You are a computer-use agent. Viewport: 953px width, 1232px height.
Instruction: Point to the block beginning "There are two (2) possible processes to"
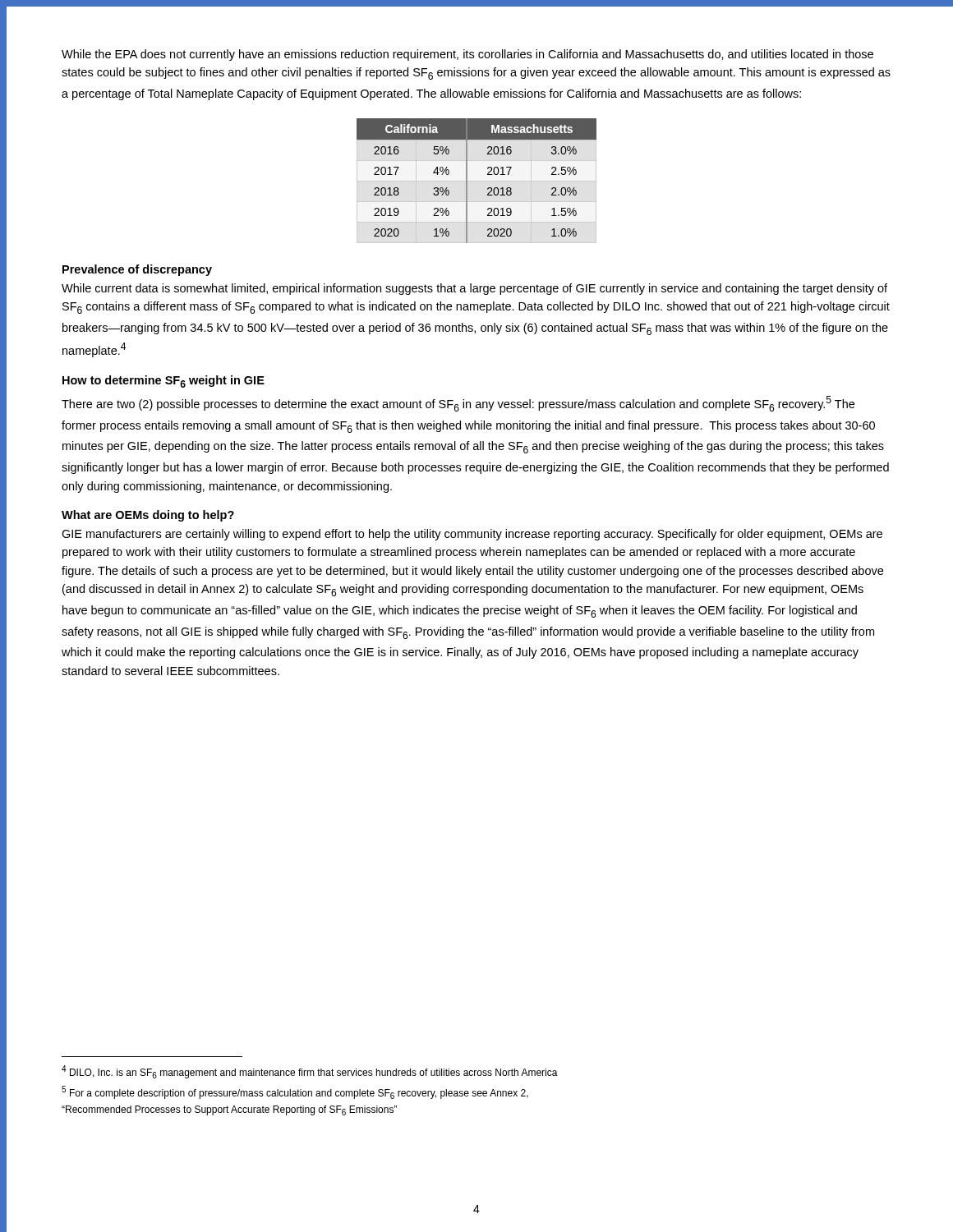(x=475, y=444)
